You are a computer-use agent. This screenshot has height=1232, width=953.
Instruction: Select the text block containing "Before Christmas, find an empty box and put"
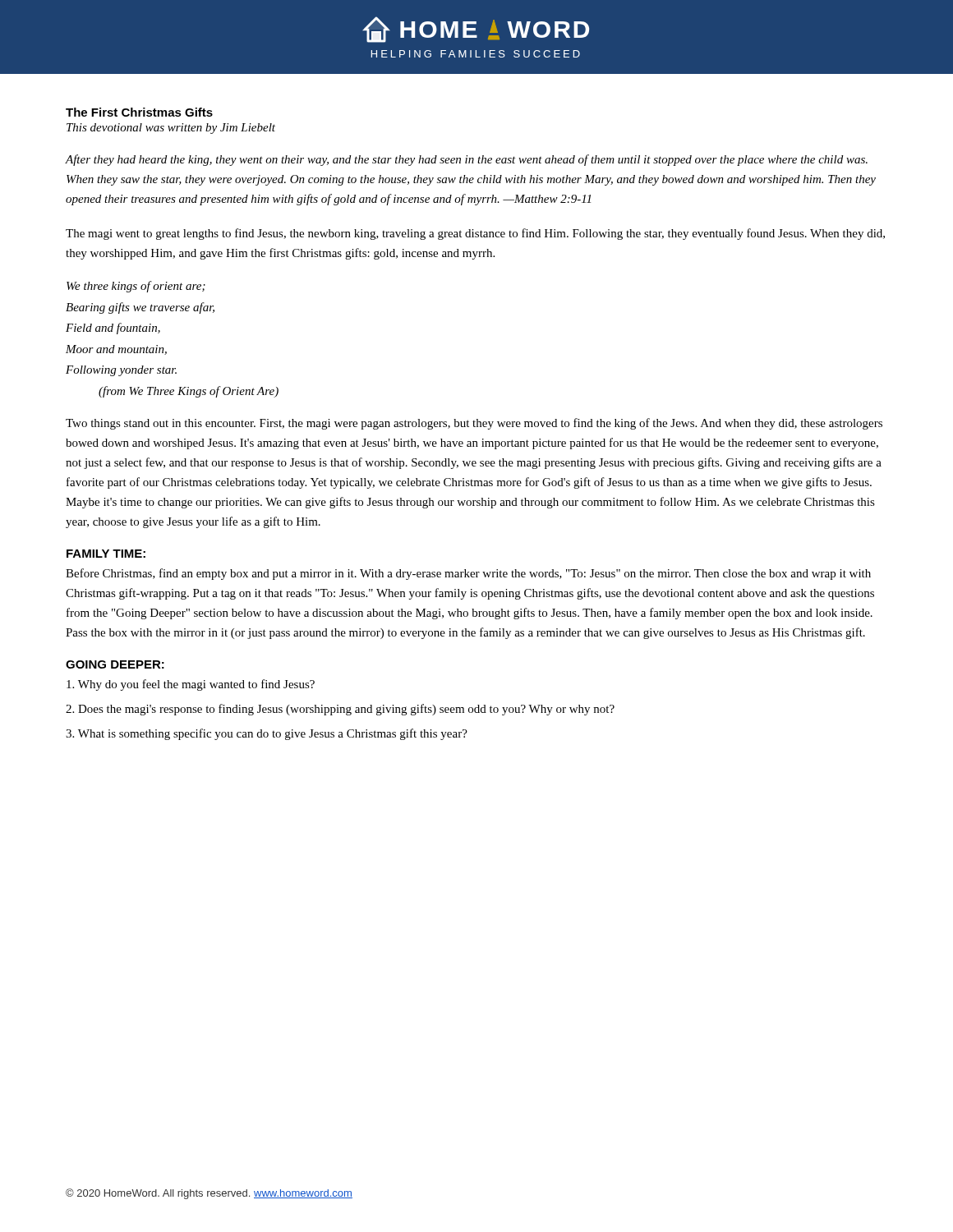point(476,602)
